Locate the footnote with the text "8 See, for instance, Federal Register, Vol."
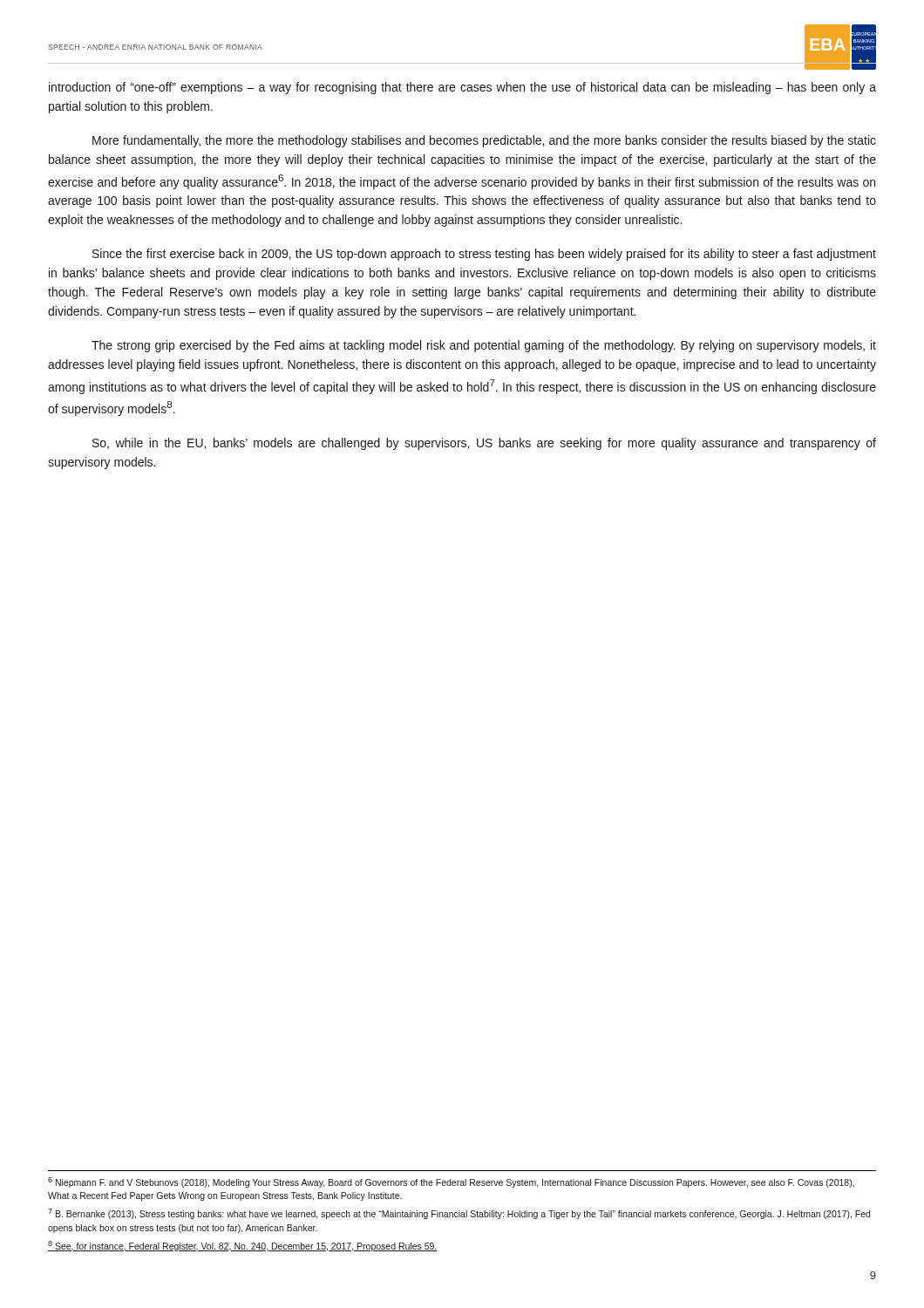The width and height of the screenshot is (924, 1308). tap(242, 1245)
